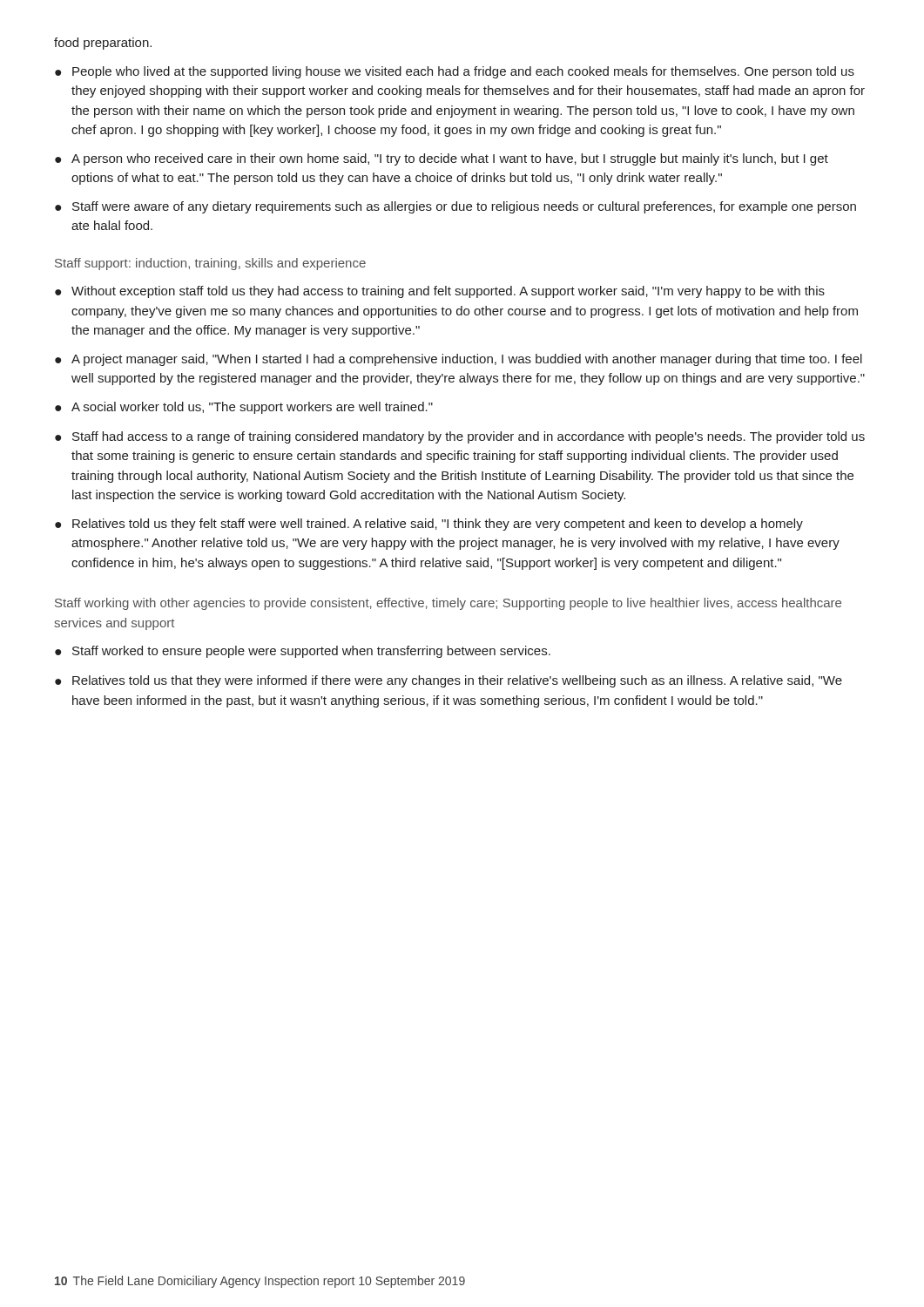Navigate to the element starting "● Staff were aware"

point(462,216)
